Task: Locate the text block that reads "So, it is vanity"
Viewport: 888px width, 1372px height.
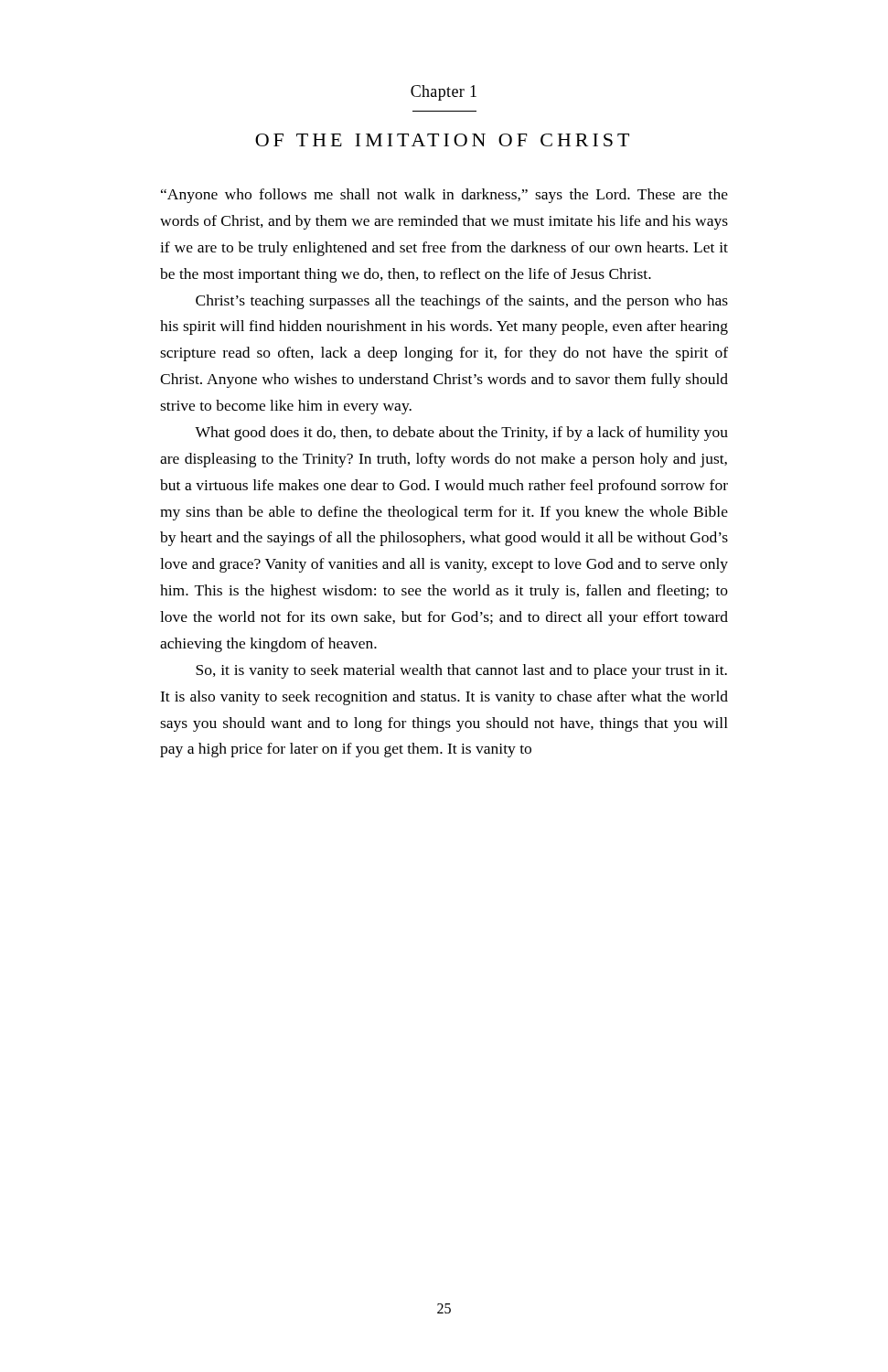Action: tap(444, 709)
